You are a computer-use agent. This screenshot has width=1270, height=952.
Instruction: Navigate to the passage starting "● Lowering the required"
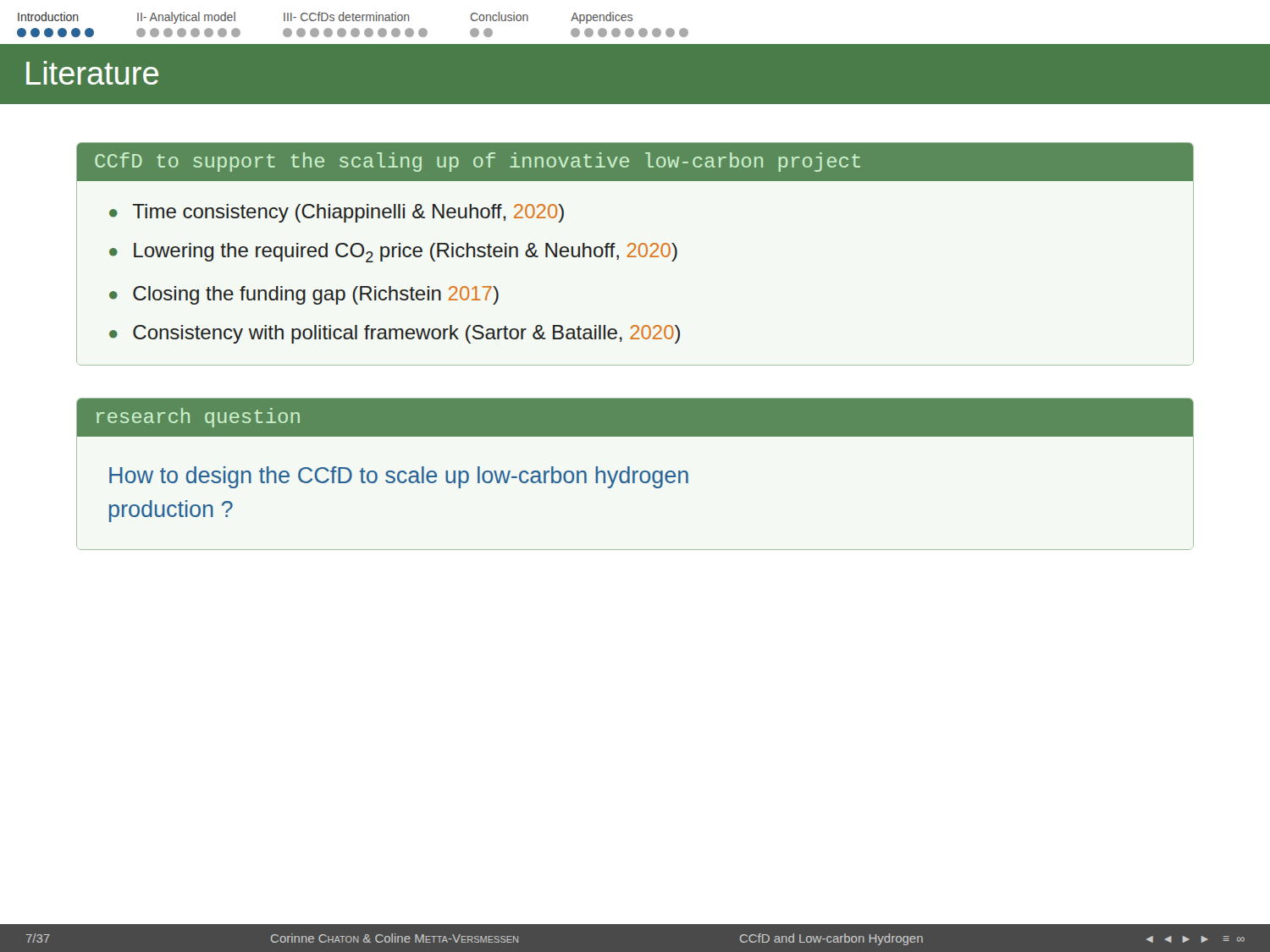(393, 253)
